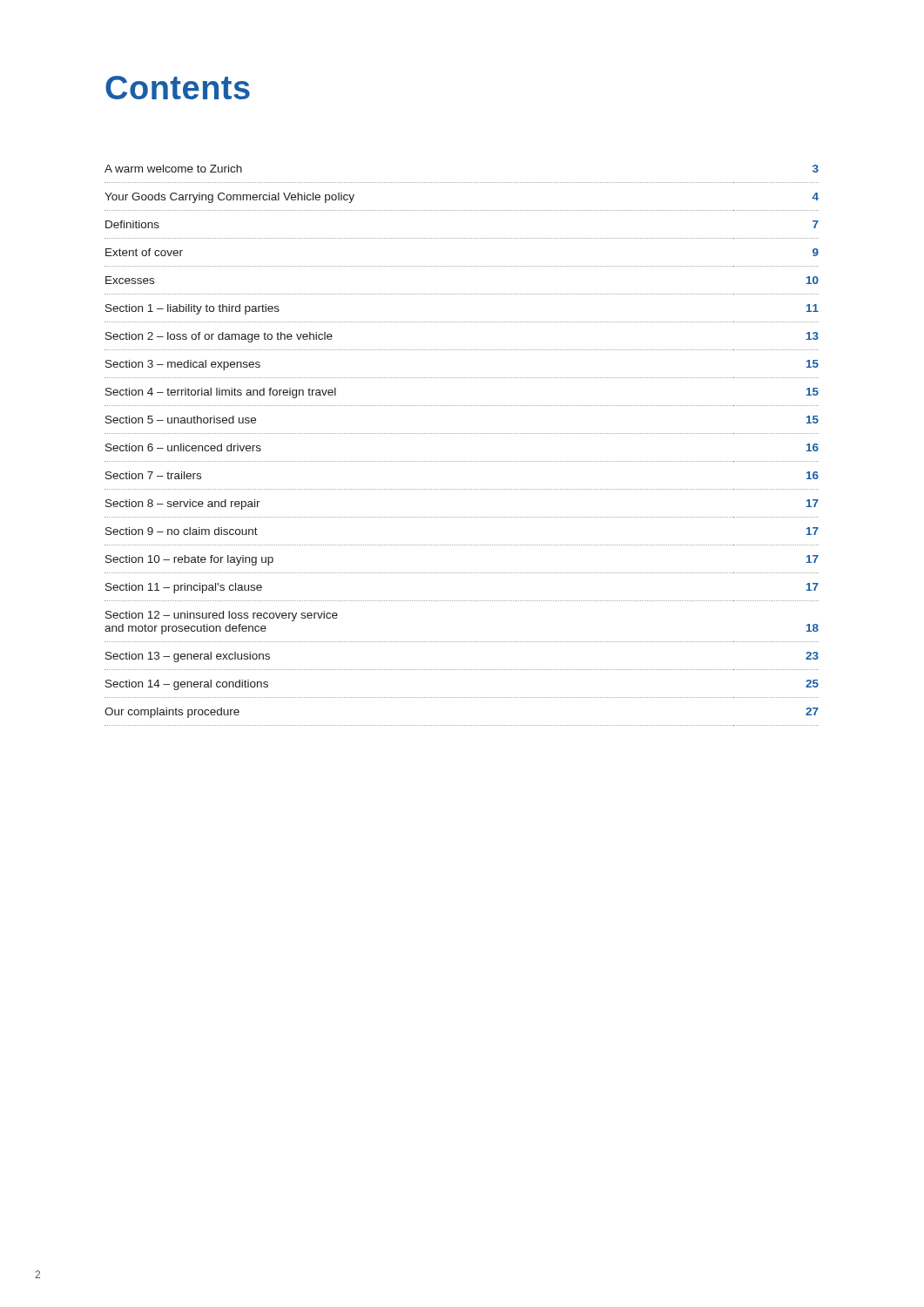Locate the table with the text "Section 2 – loss of"
Screen dimensions: 1307x924
[462, 440]
